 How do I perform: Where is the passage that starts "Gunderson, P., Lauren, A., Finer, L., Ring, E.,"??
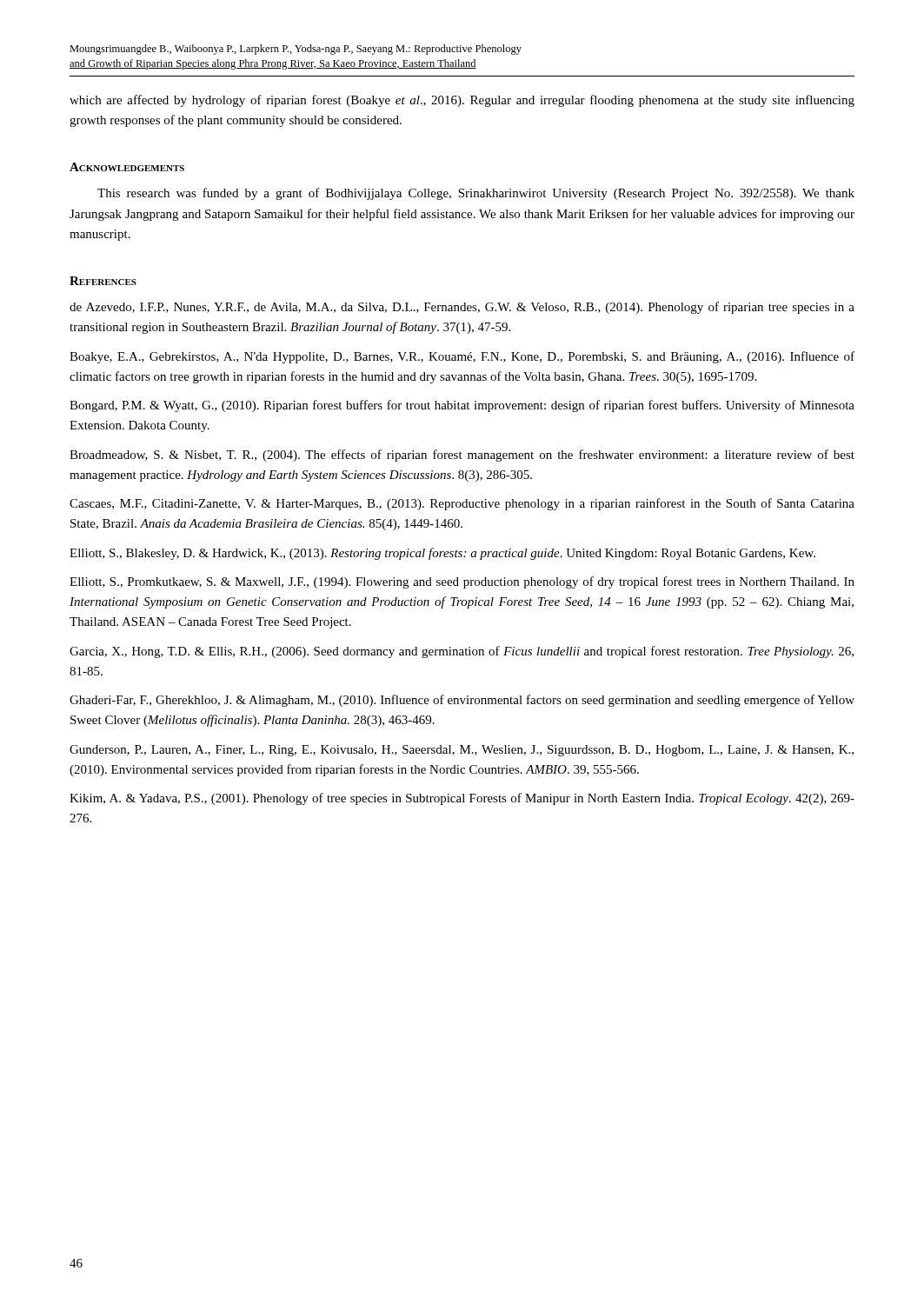462,759
